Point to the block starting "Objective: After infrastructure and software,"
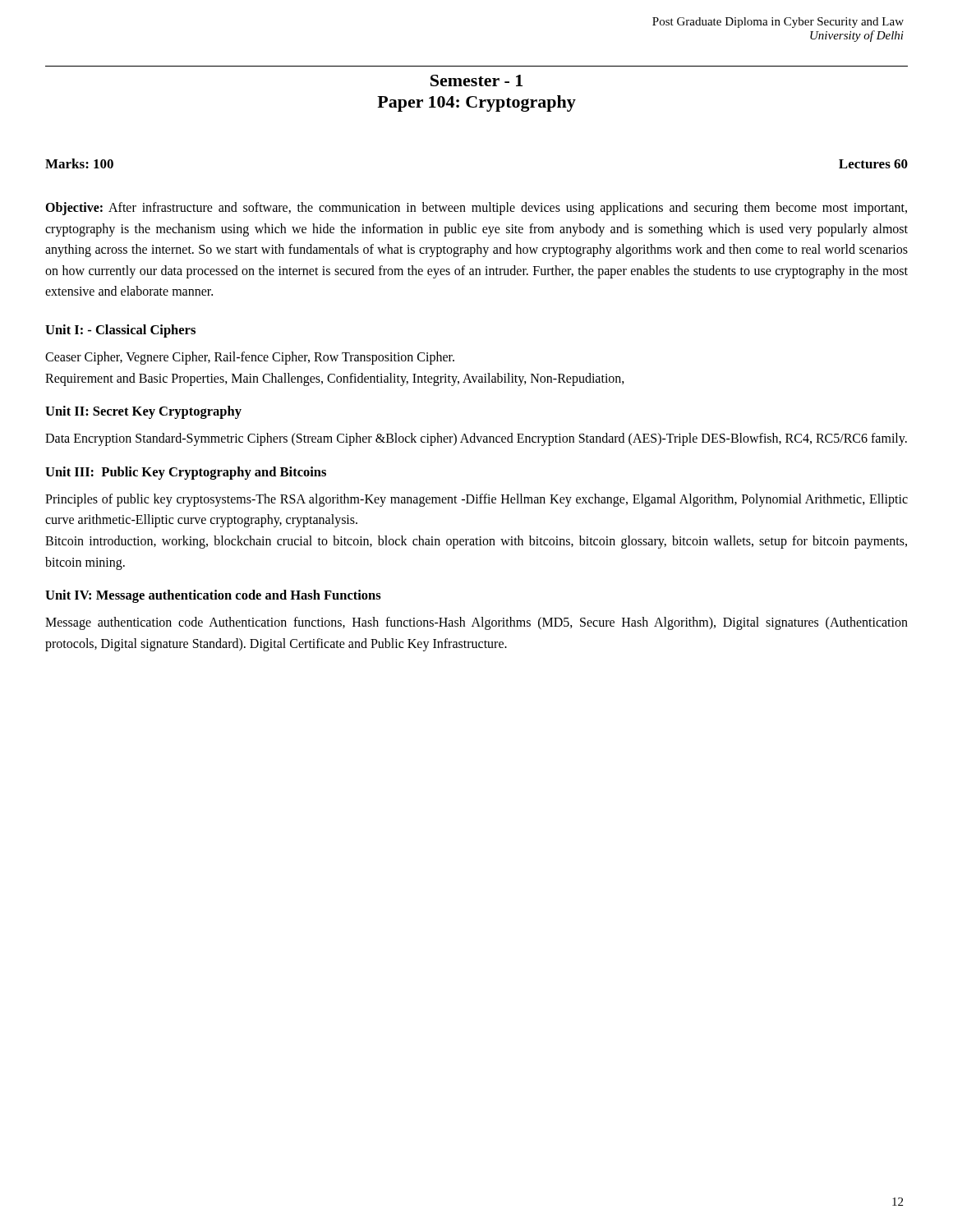Image resolution: width=953 pixels, height=1232 pixels. (x=476, y=249)
